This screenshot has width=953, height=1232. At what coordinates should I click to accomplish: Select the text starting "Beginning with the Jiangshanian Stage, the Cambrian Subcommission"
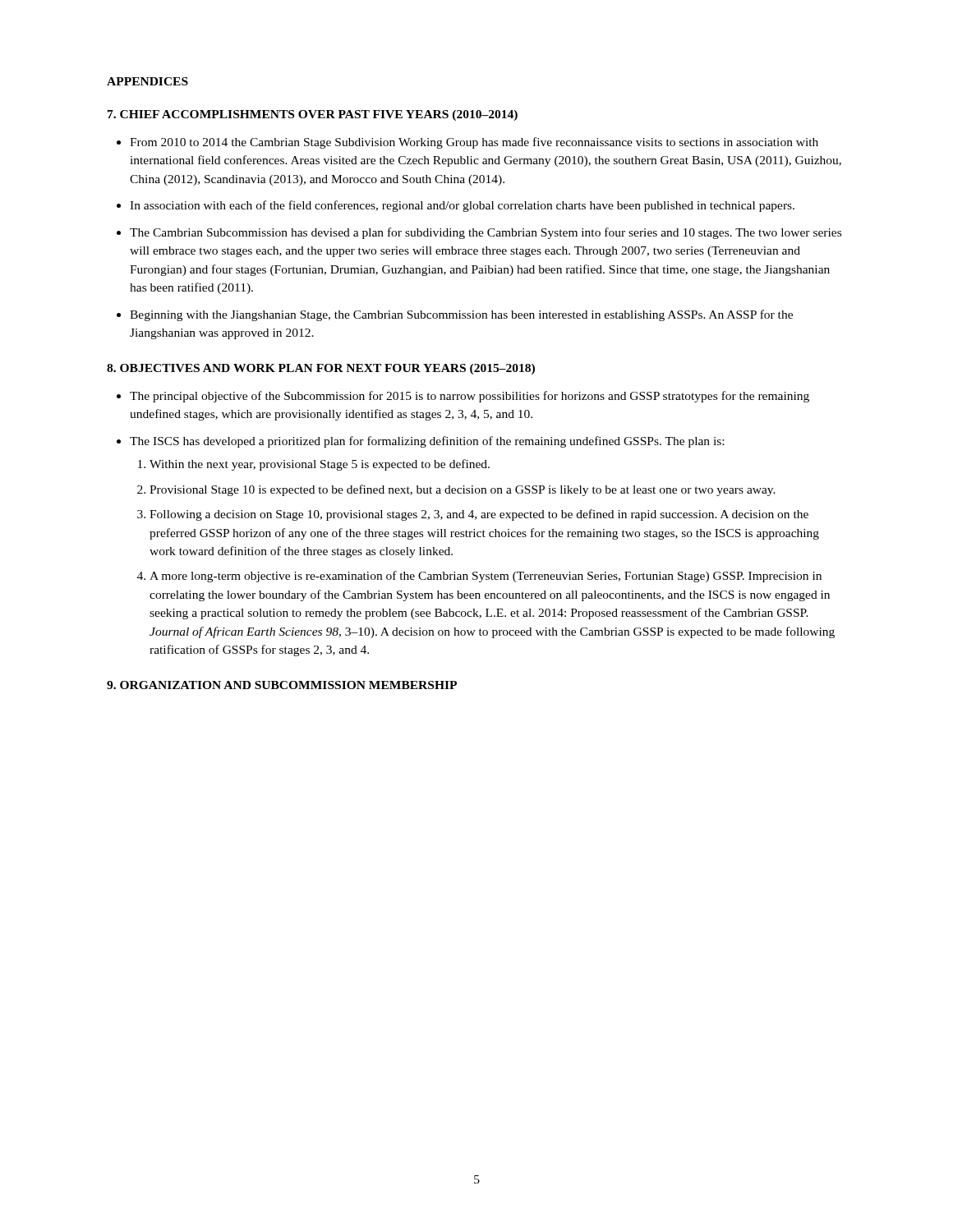tap(462, 323)
